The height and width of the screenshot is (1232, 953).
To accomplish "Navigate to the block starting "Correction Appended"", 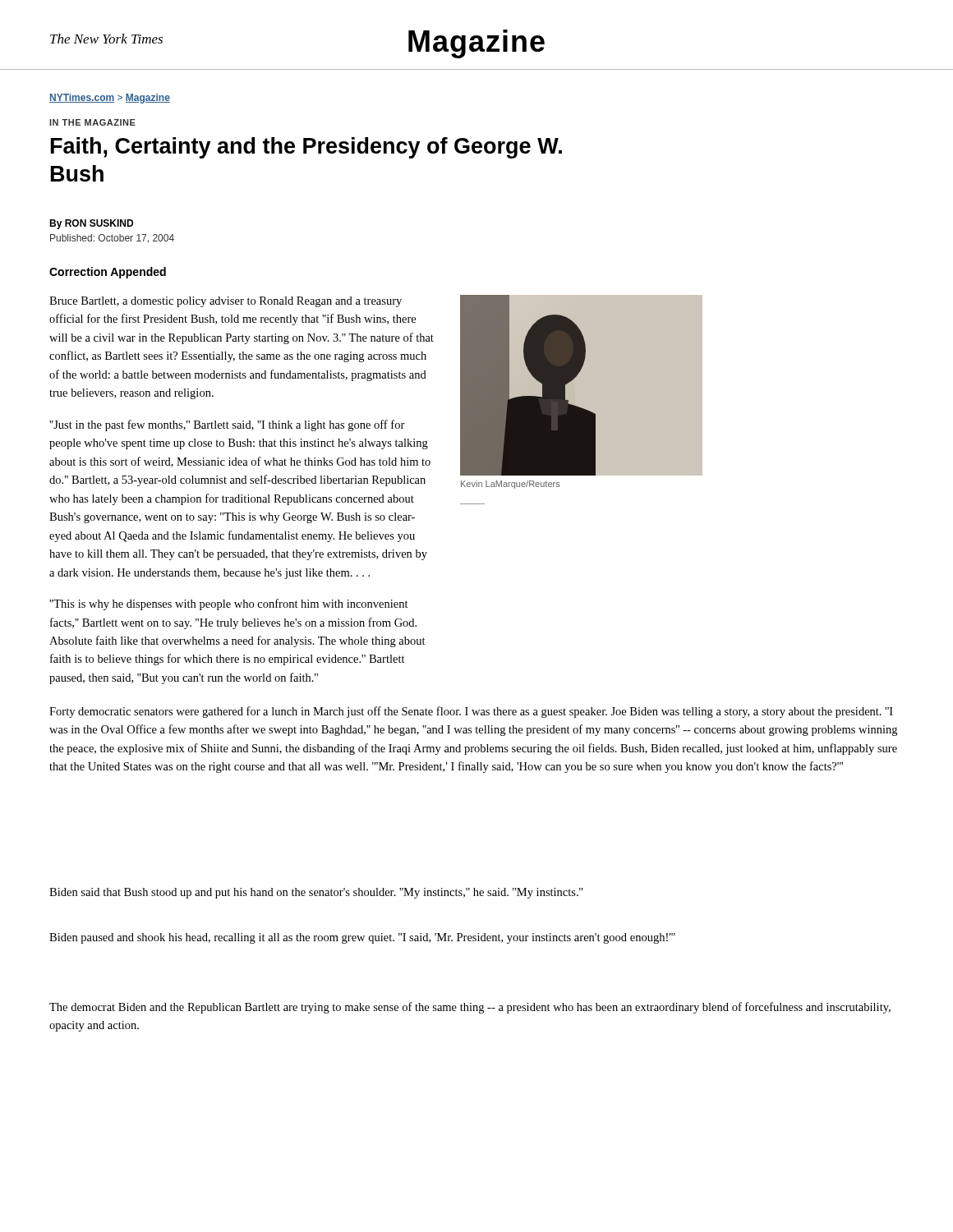I will [108, 272].
